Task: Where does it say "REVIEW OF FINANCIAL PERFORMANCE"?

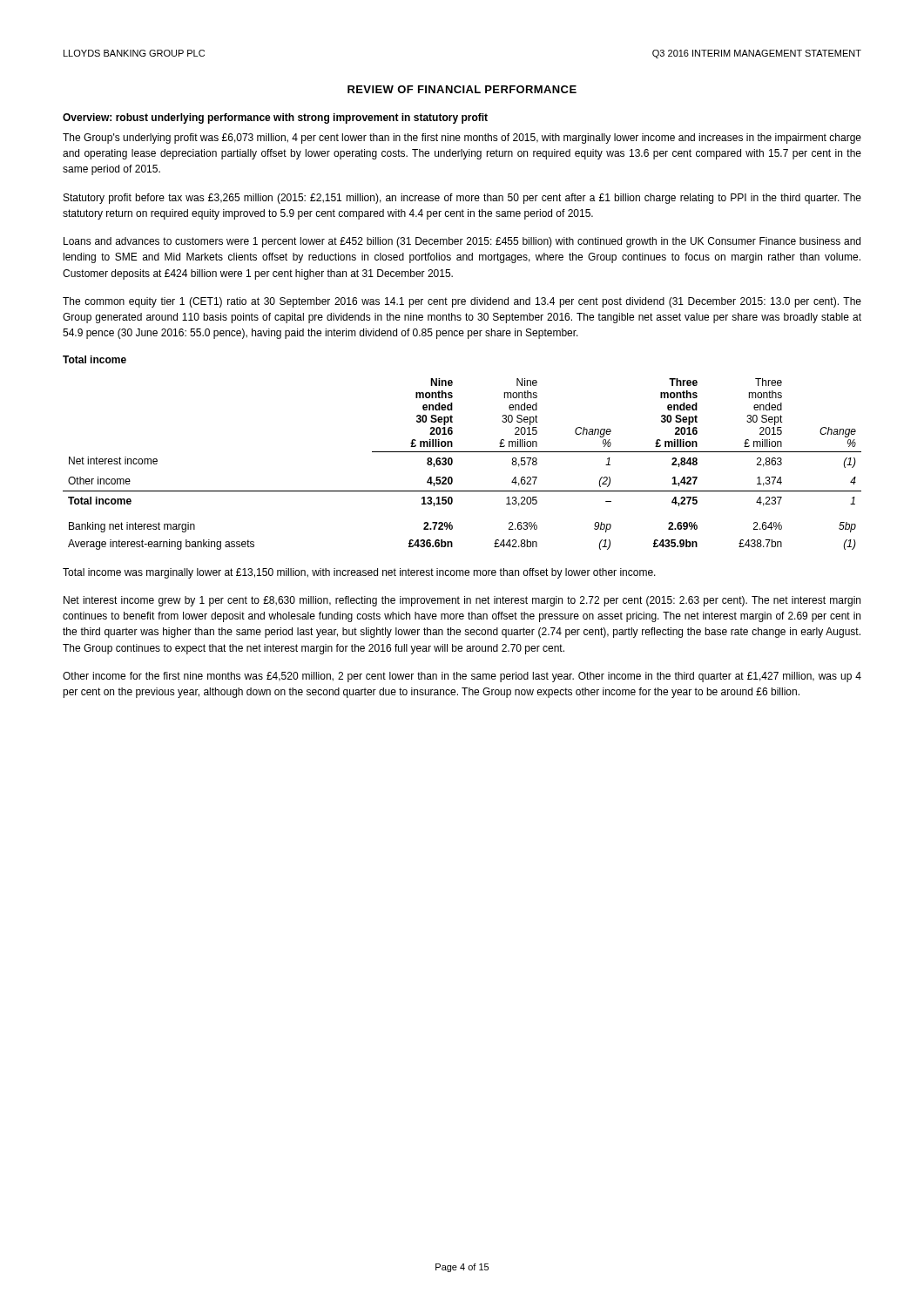Action: [462, 89]
